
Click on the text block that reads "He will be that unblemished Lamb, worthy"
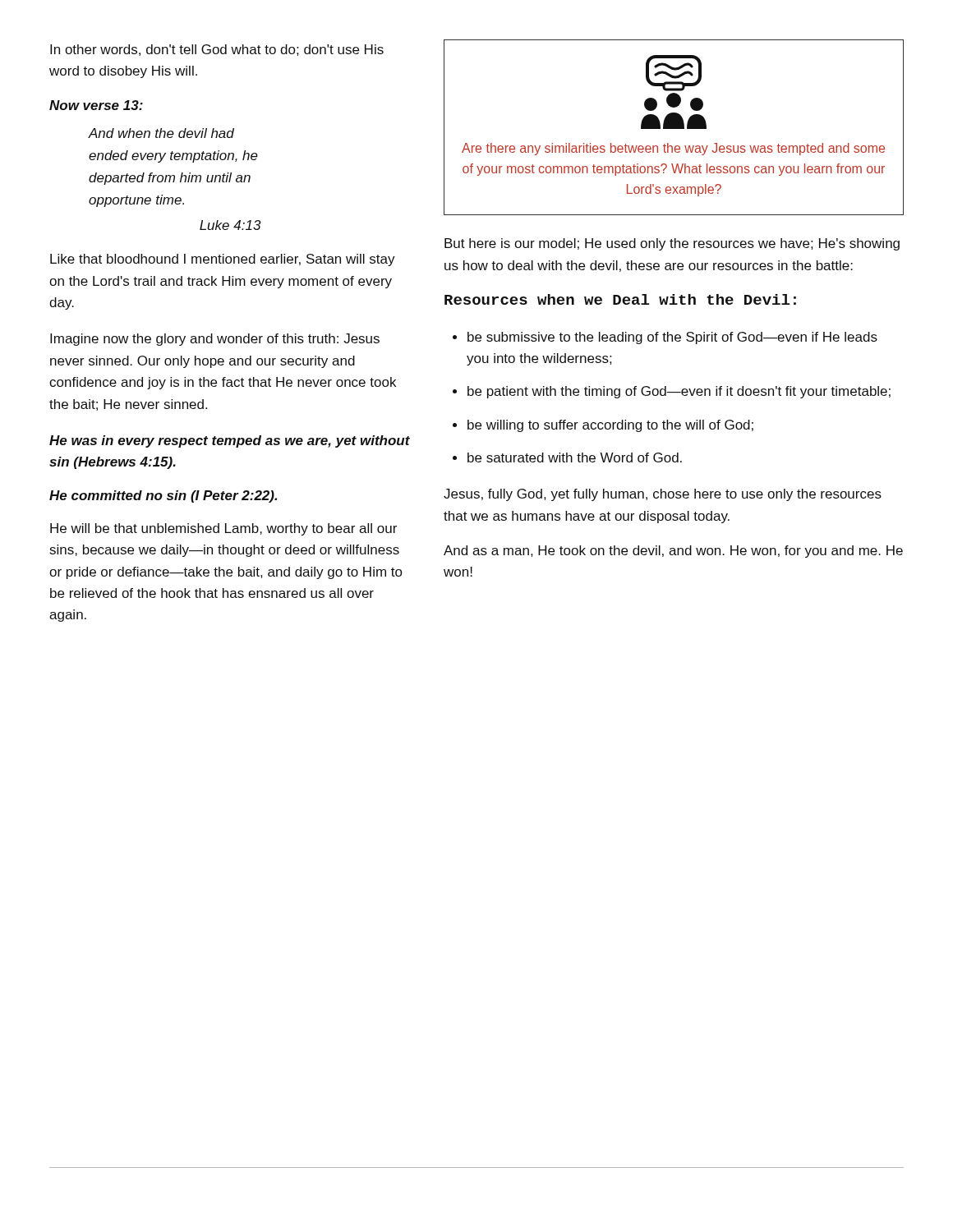[226, 572]
